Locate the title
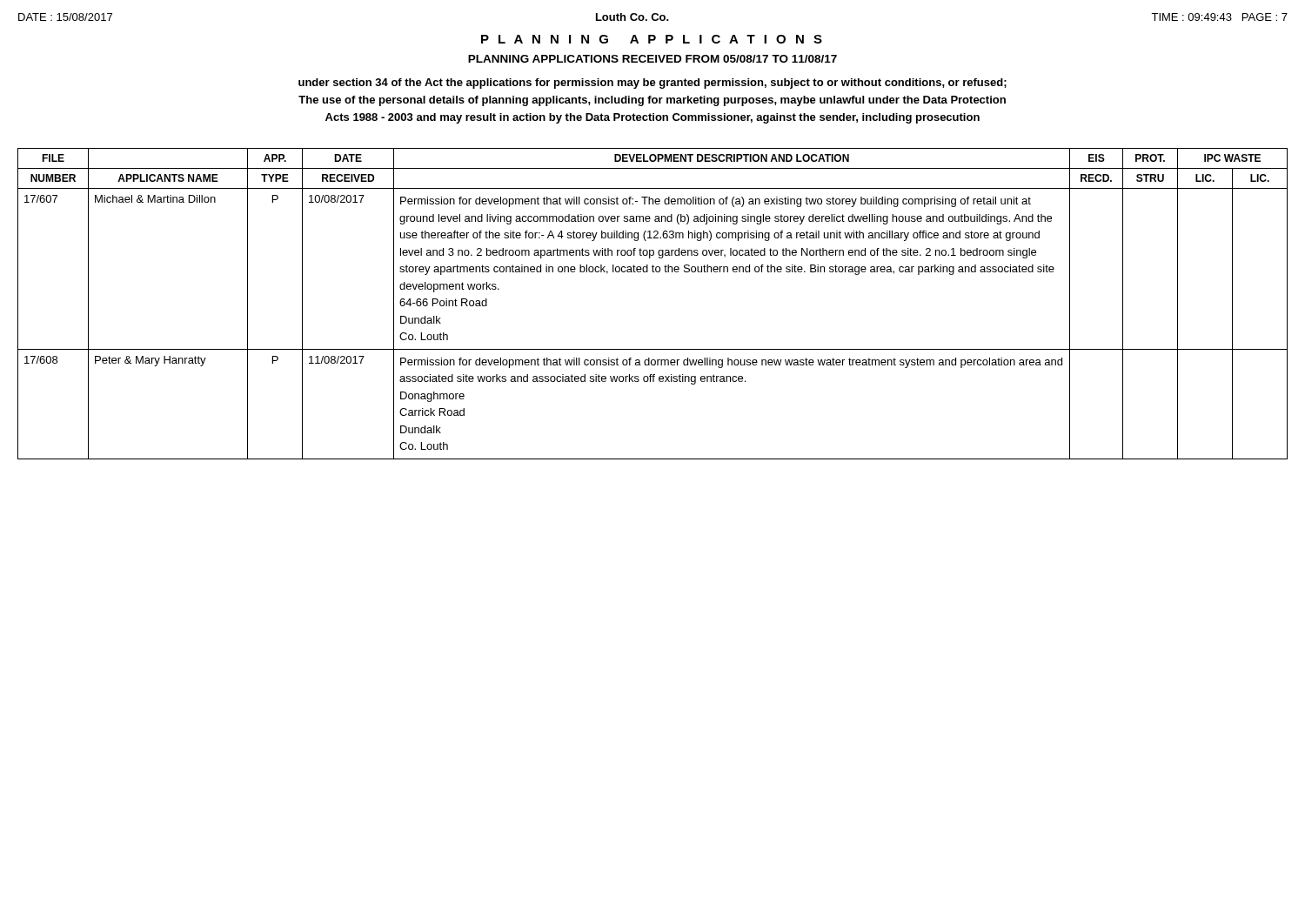The height and width of the screenshot is (924, 1305). point(652,39)
